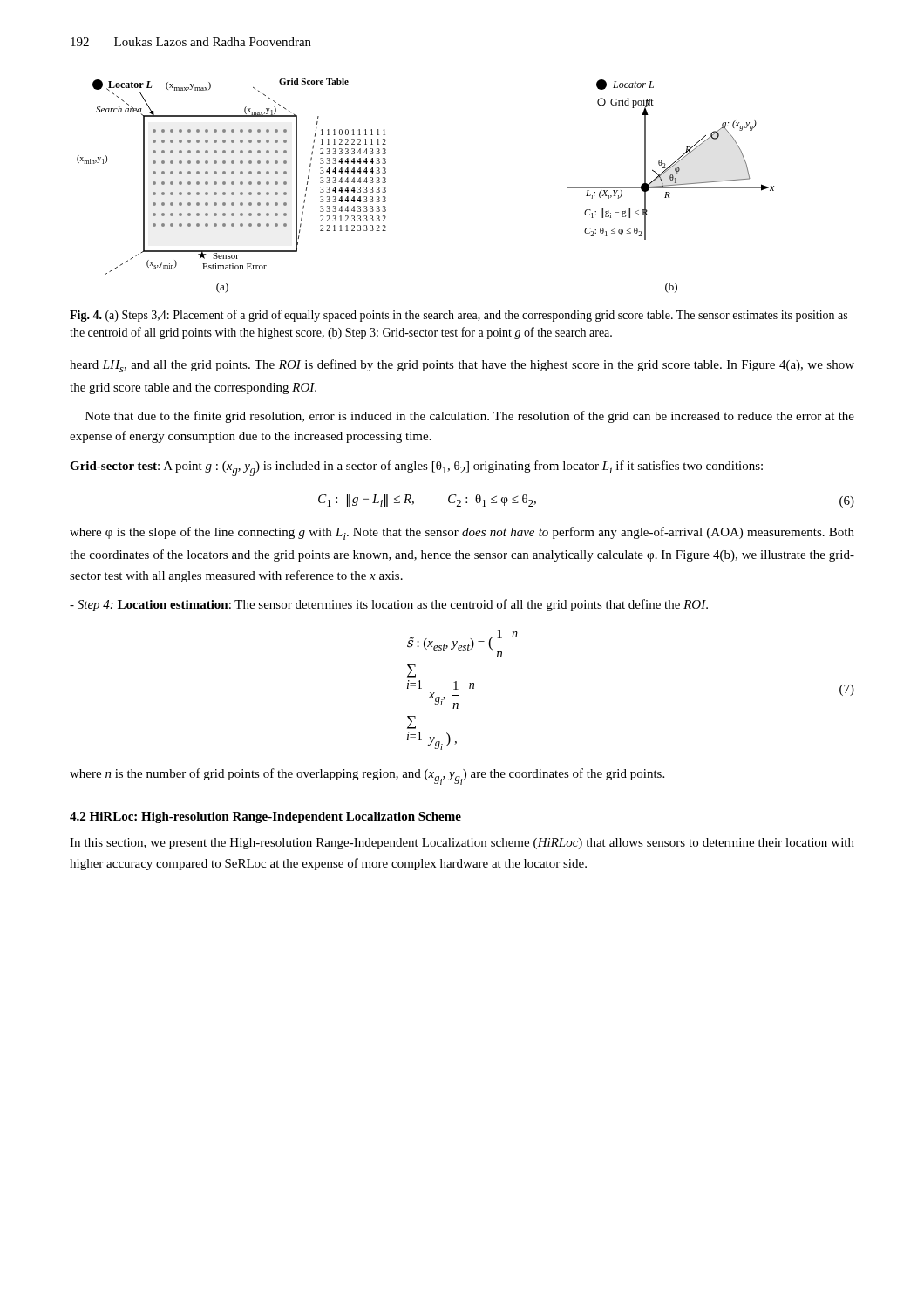Point to the block beginning "Note that due to the finite grid resolution,"
This screenshot has width=924, height=1308.
462,426
